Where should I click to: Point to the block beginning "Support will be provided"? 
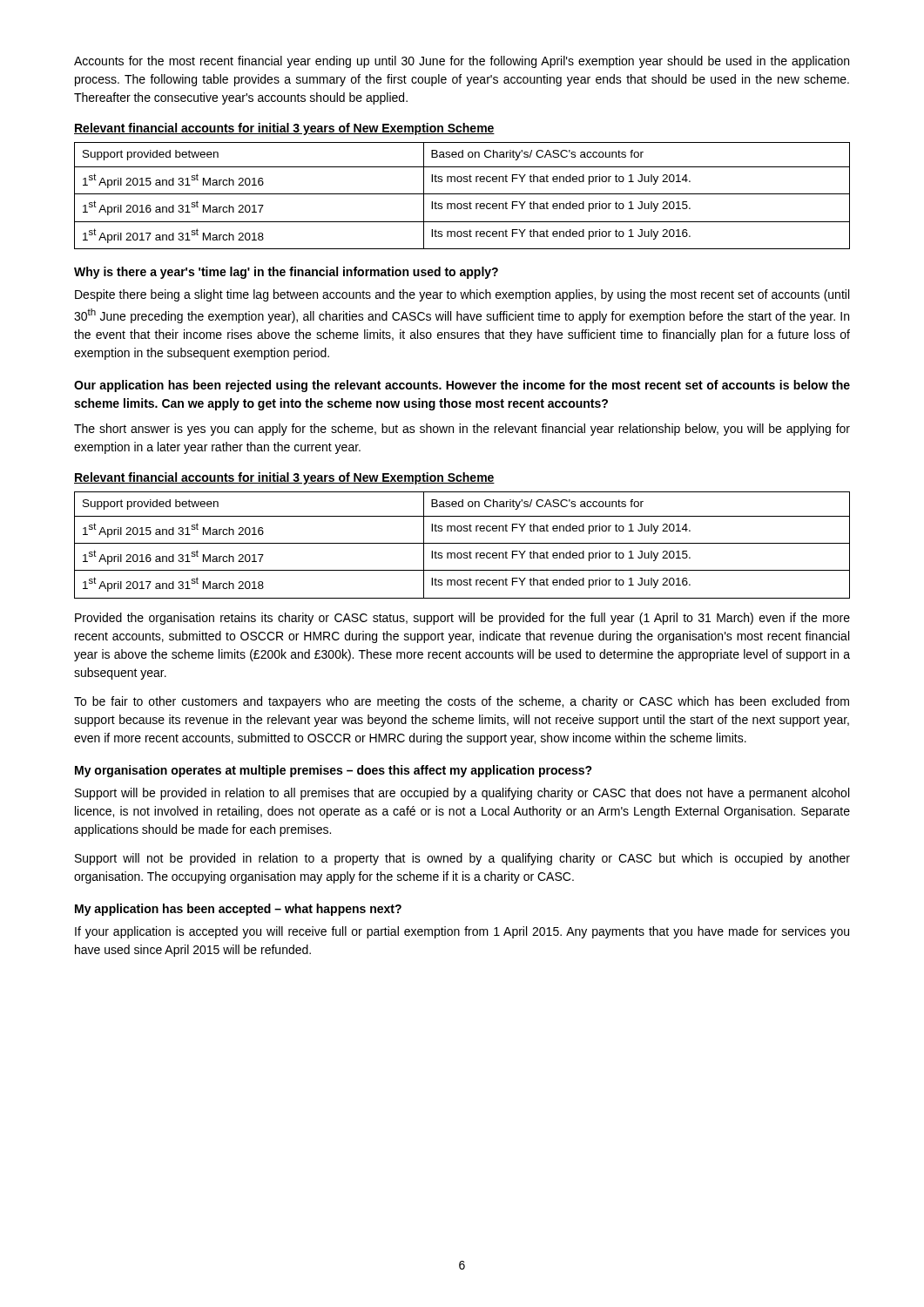click(x=462, y=811)
